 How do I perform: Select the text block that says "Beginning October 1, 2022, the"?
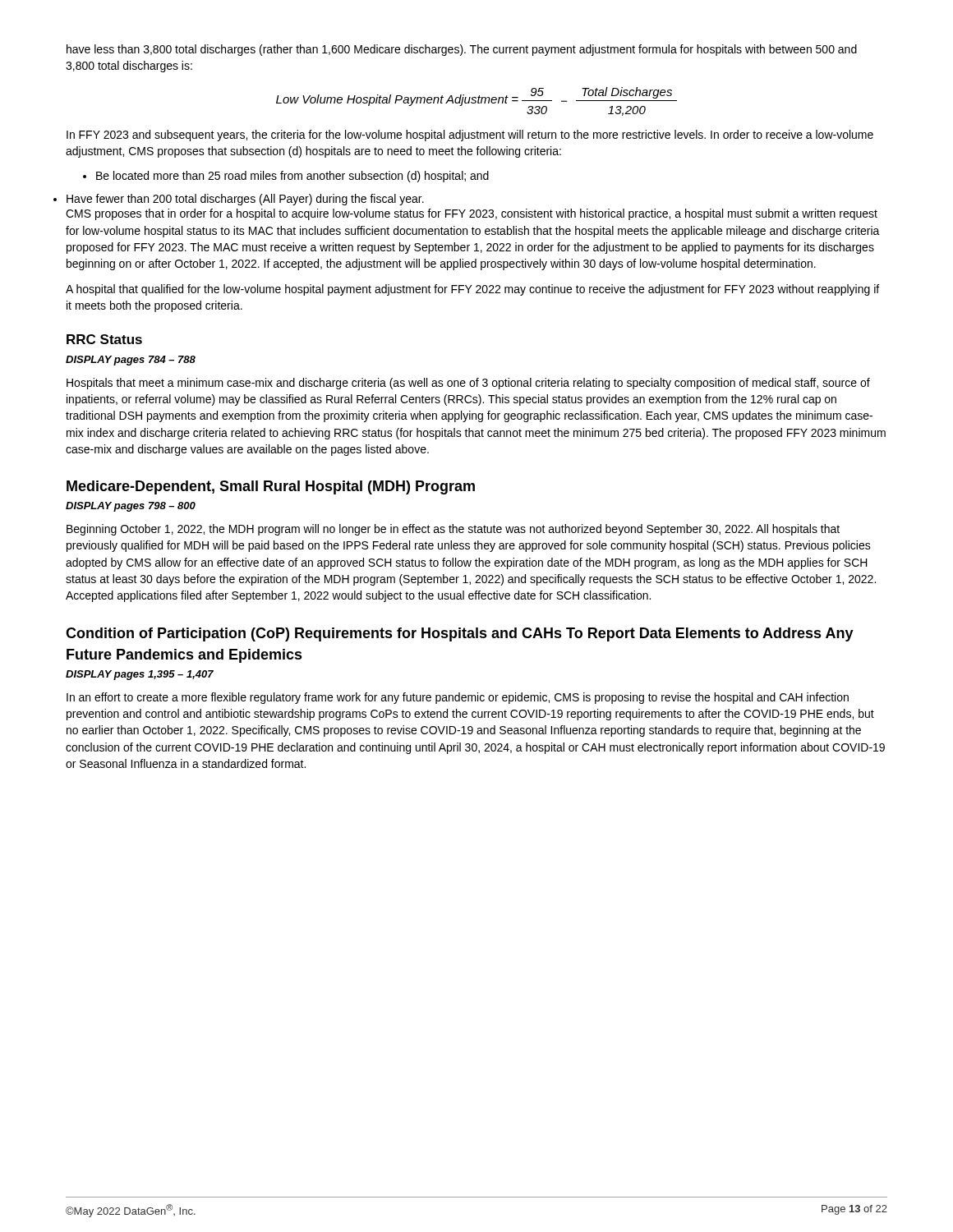click(x=476, y=563)
